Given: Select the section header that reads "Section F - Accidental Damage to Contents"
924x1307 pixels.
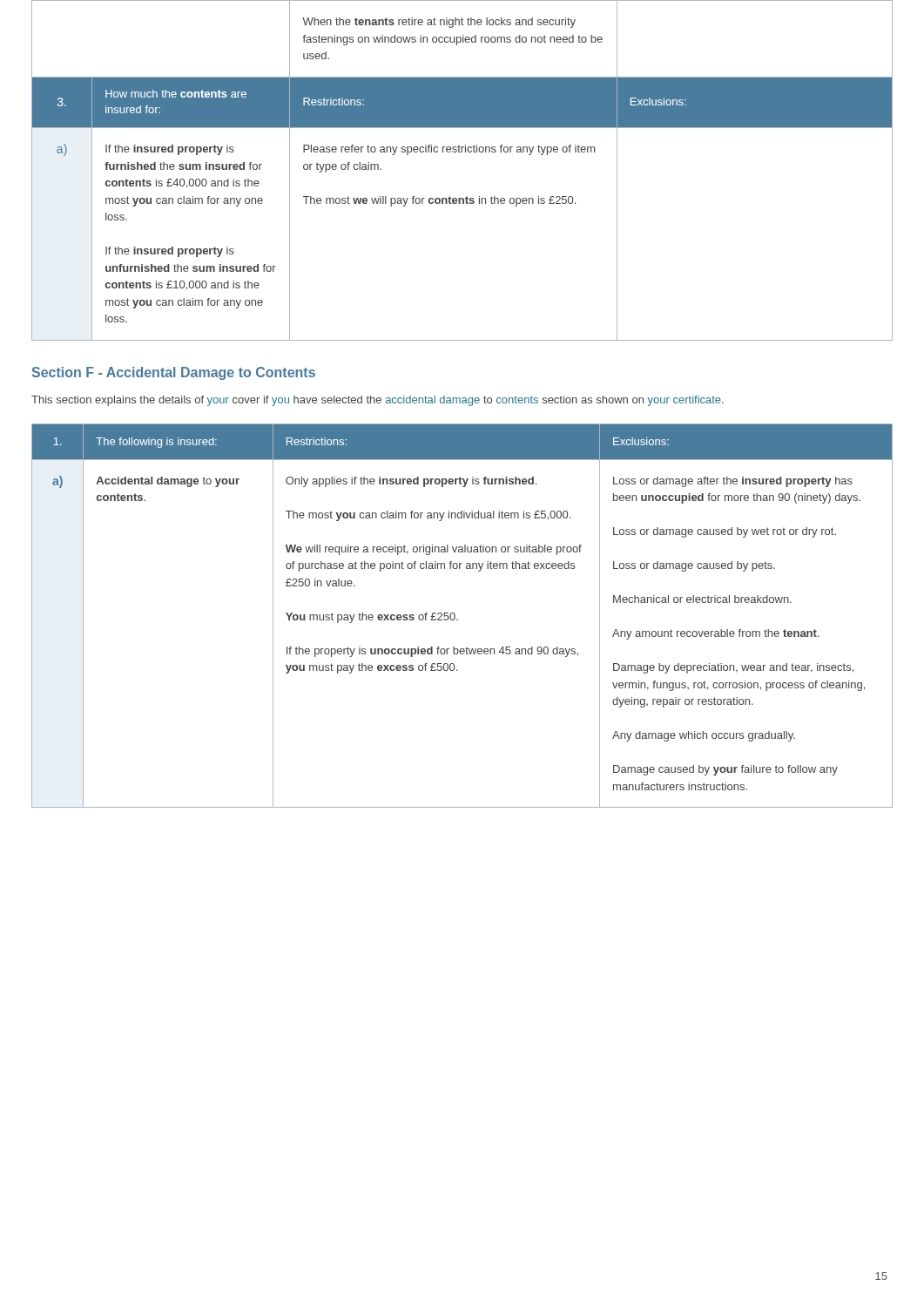Looking at the screenshot, I should (174, 372).
